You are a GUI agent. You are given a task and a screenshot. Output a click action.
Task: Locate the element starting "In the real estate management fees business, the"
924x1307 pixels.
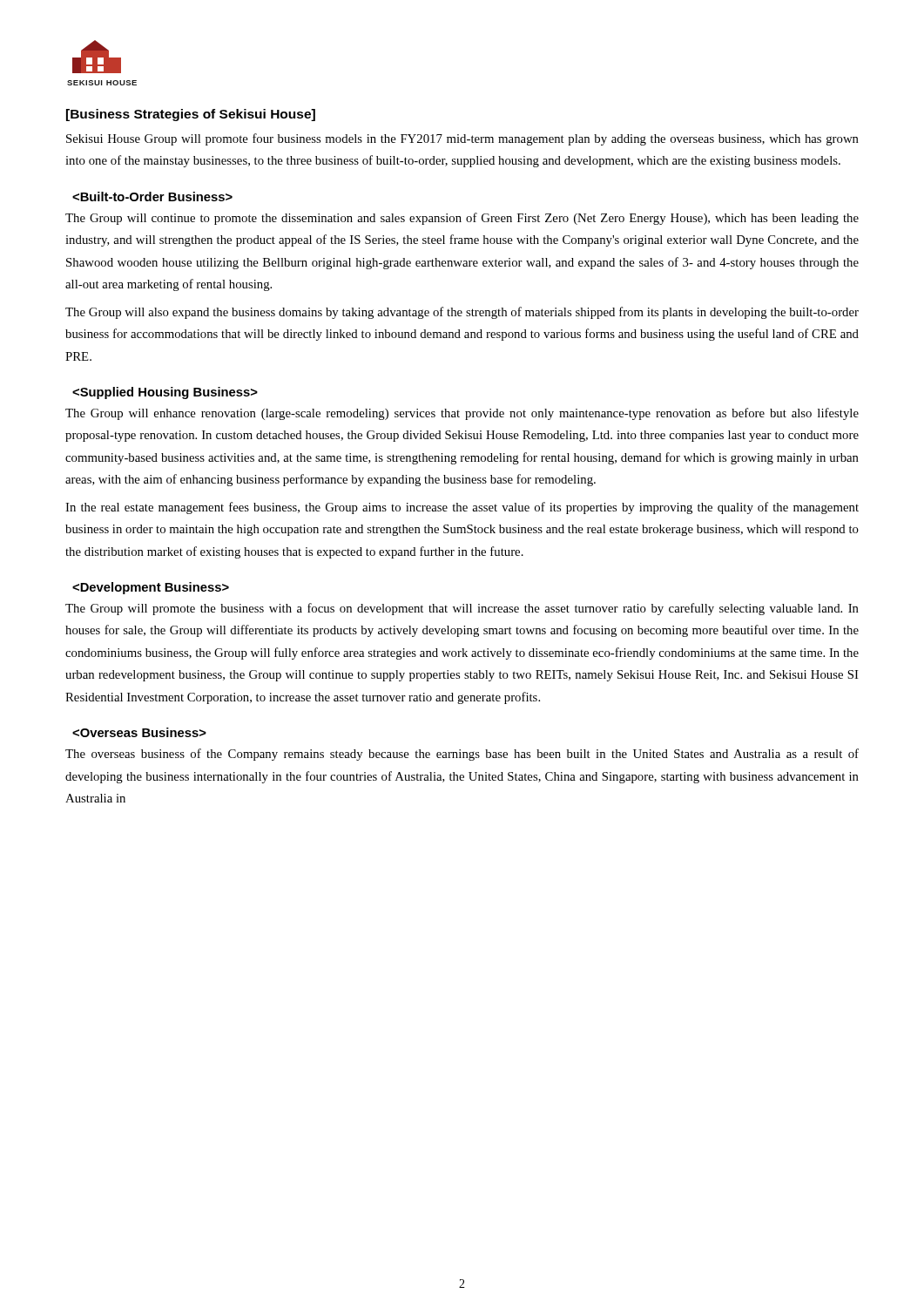tap(462, 529)
